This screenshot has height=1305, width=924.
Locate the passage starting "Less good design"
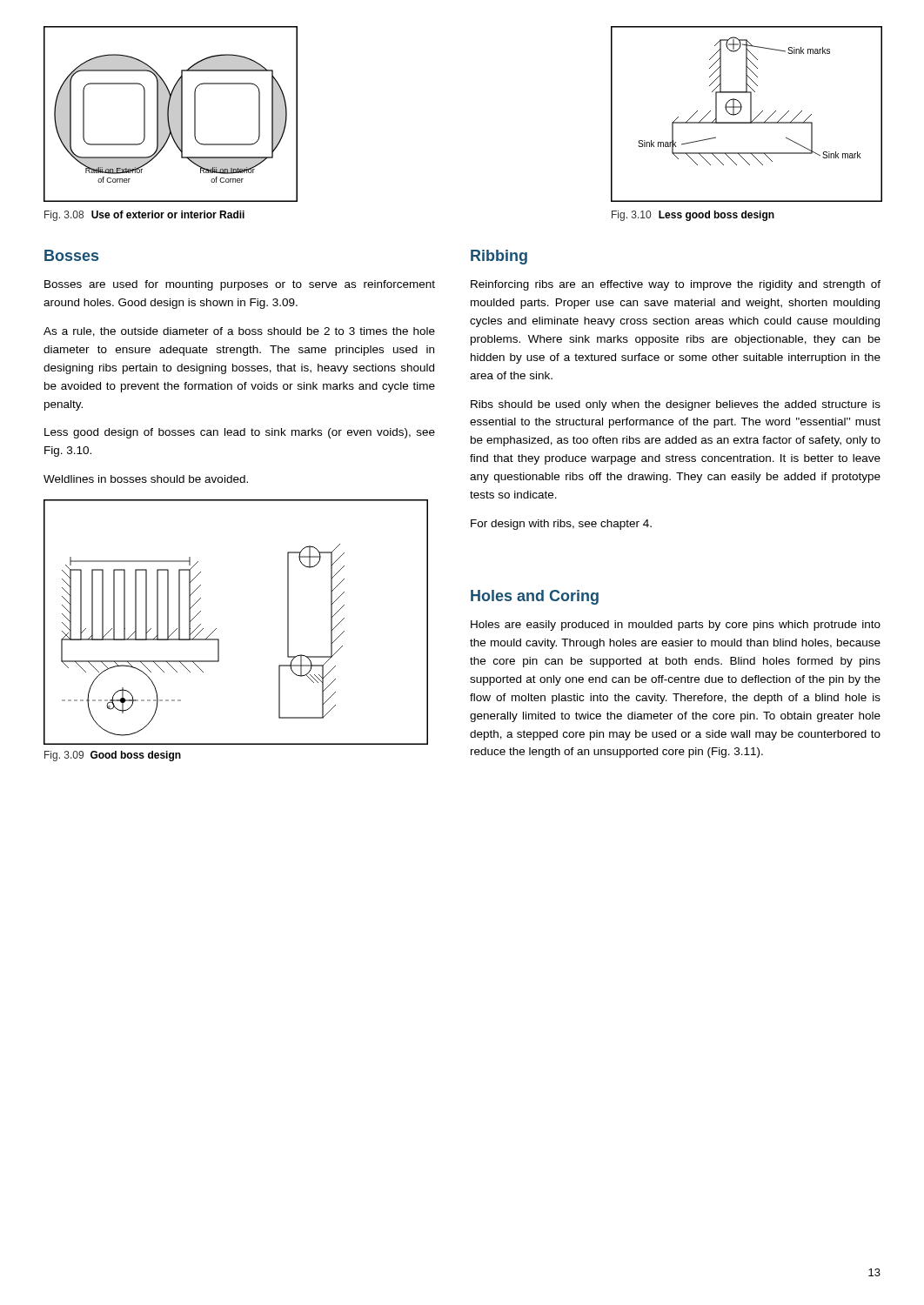239,441
